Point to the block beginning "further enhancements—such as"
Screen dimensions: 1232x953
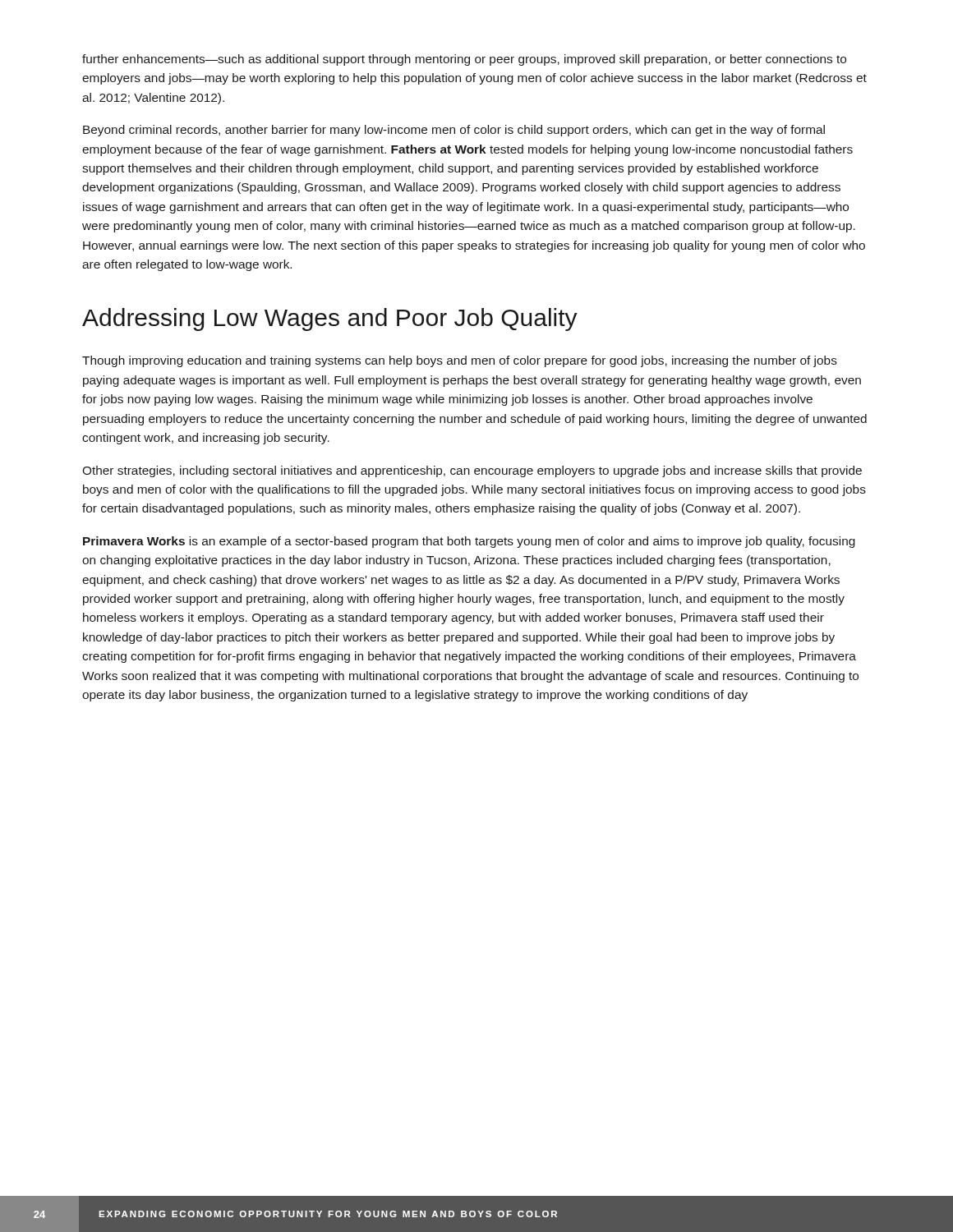474,78
